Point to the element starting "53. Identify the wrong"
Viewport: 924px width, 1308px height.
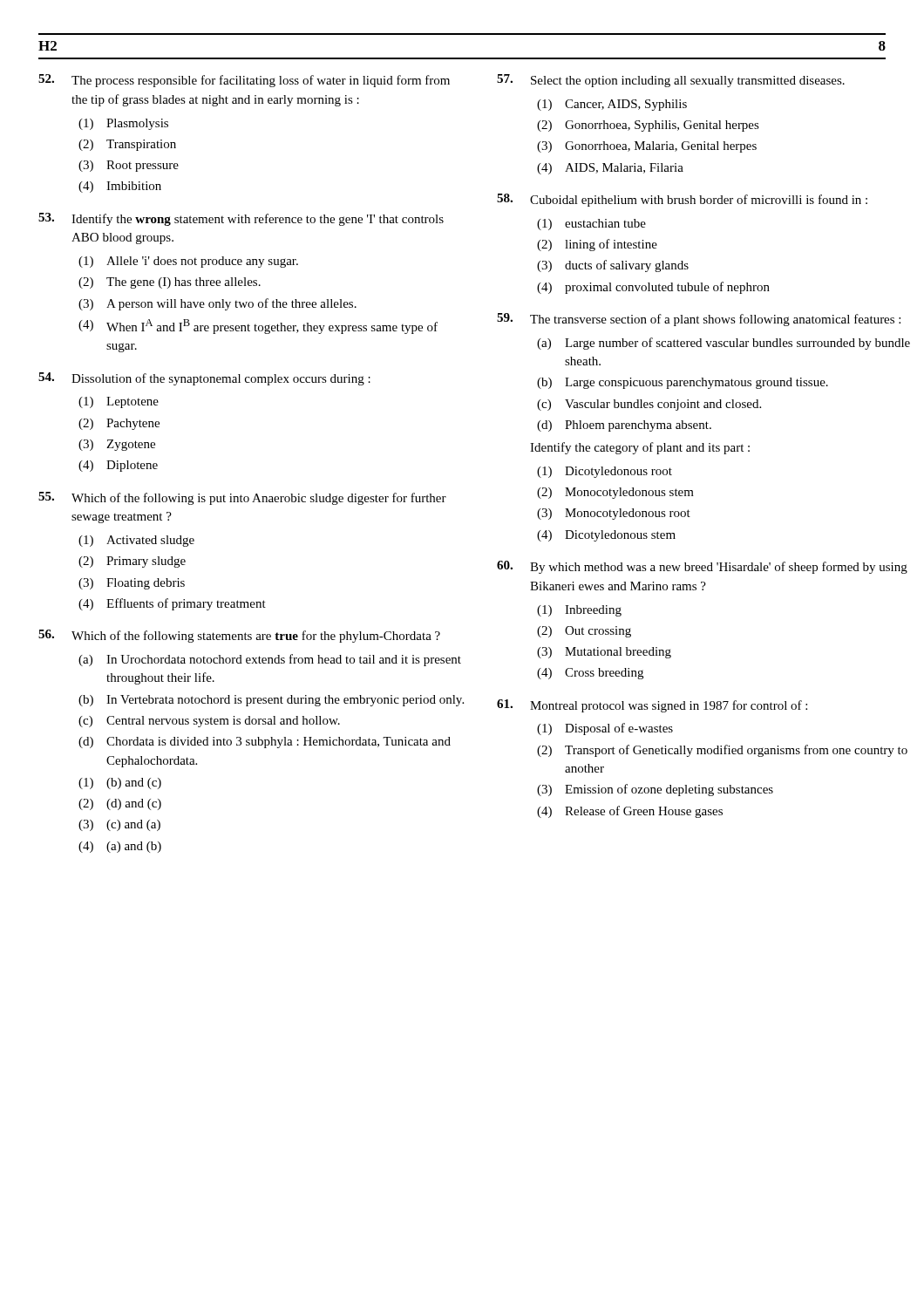coord(252,284)
